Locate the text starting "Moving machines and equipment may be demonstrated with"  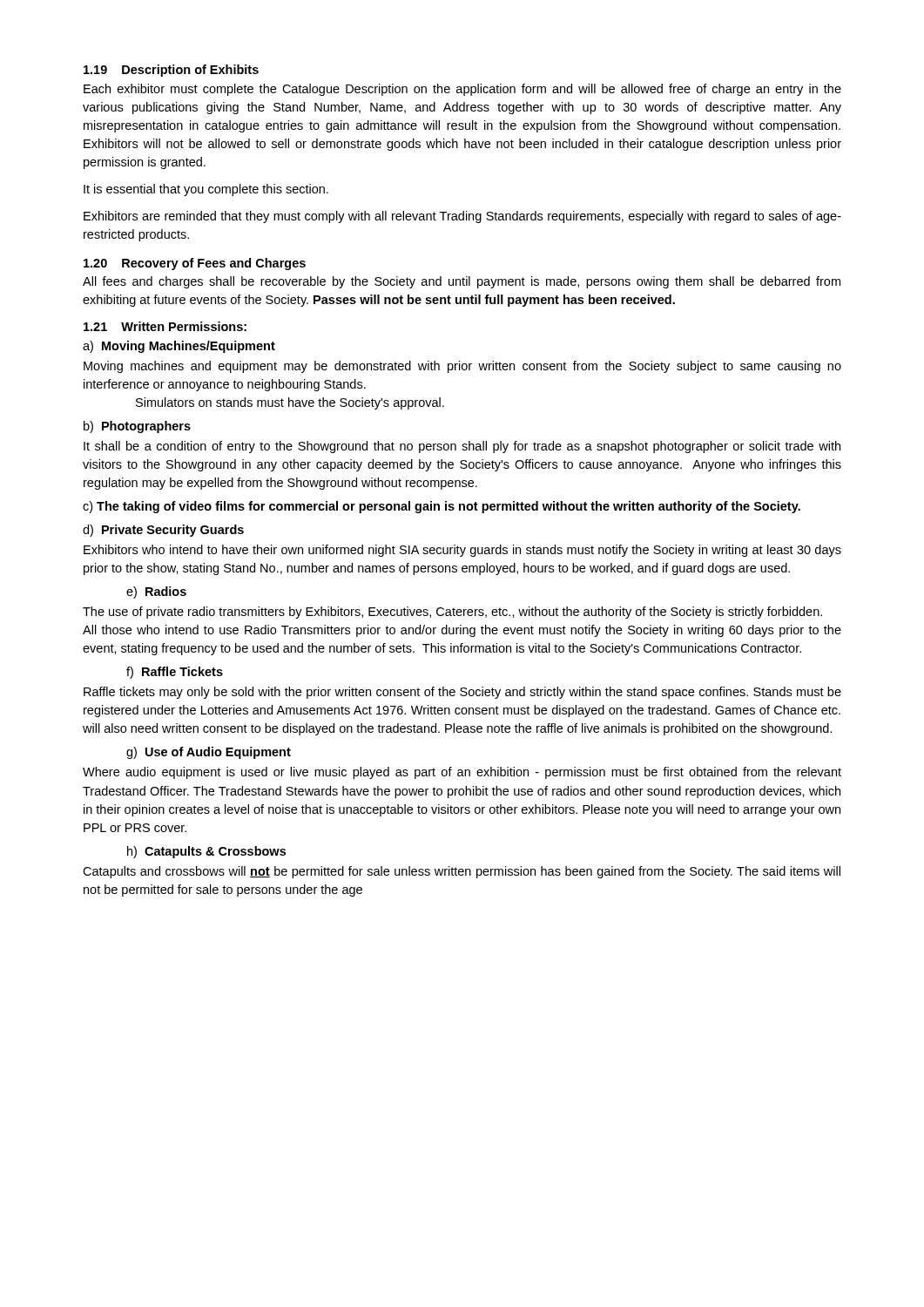pos(462,367)
